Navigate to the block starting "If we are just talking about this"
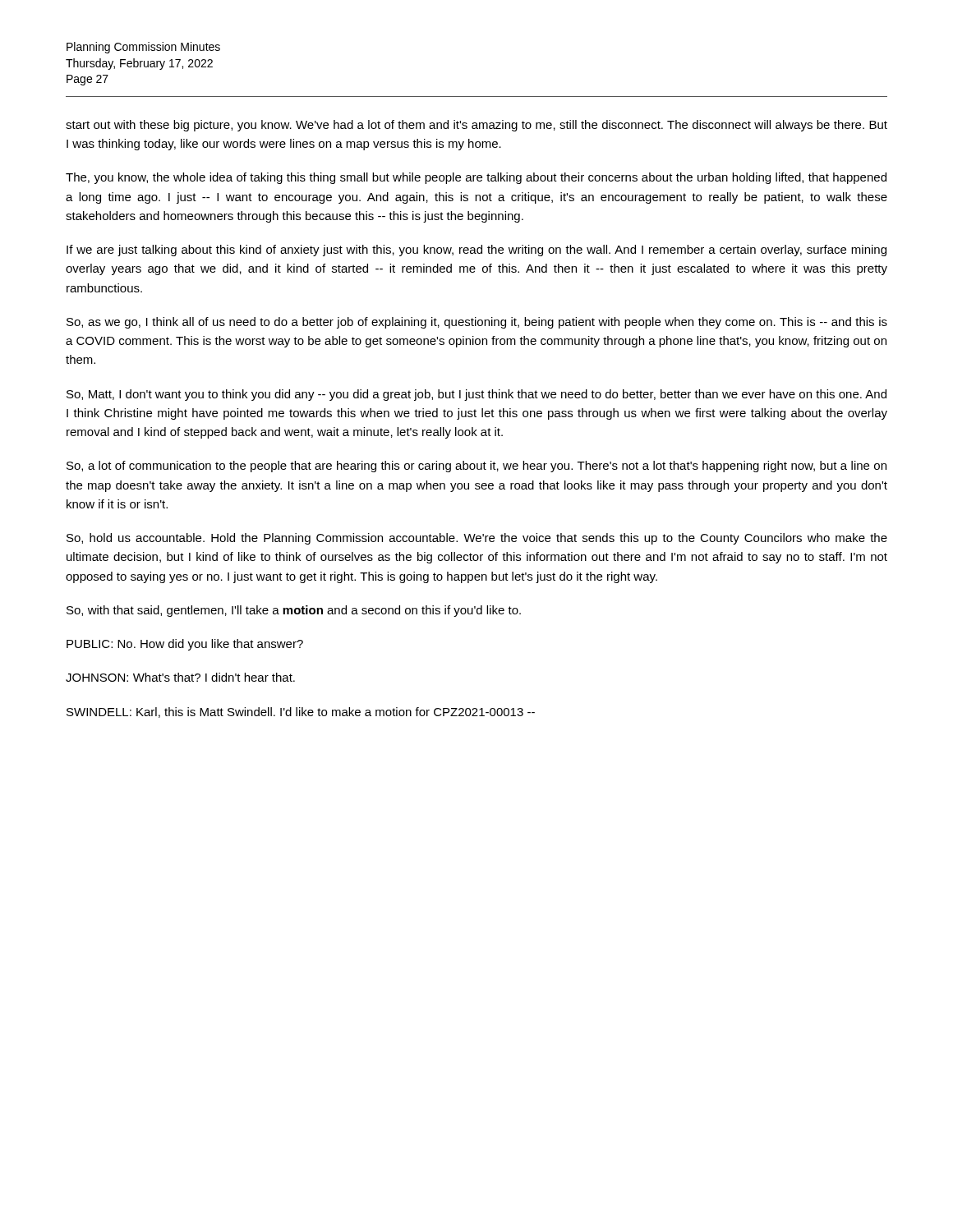This screenshot has height=1232, width=953. (x=476, y=268)
